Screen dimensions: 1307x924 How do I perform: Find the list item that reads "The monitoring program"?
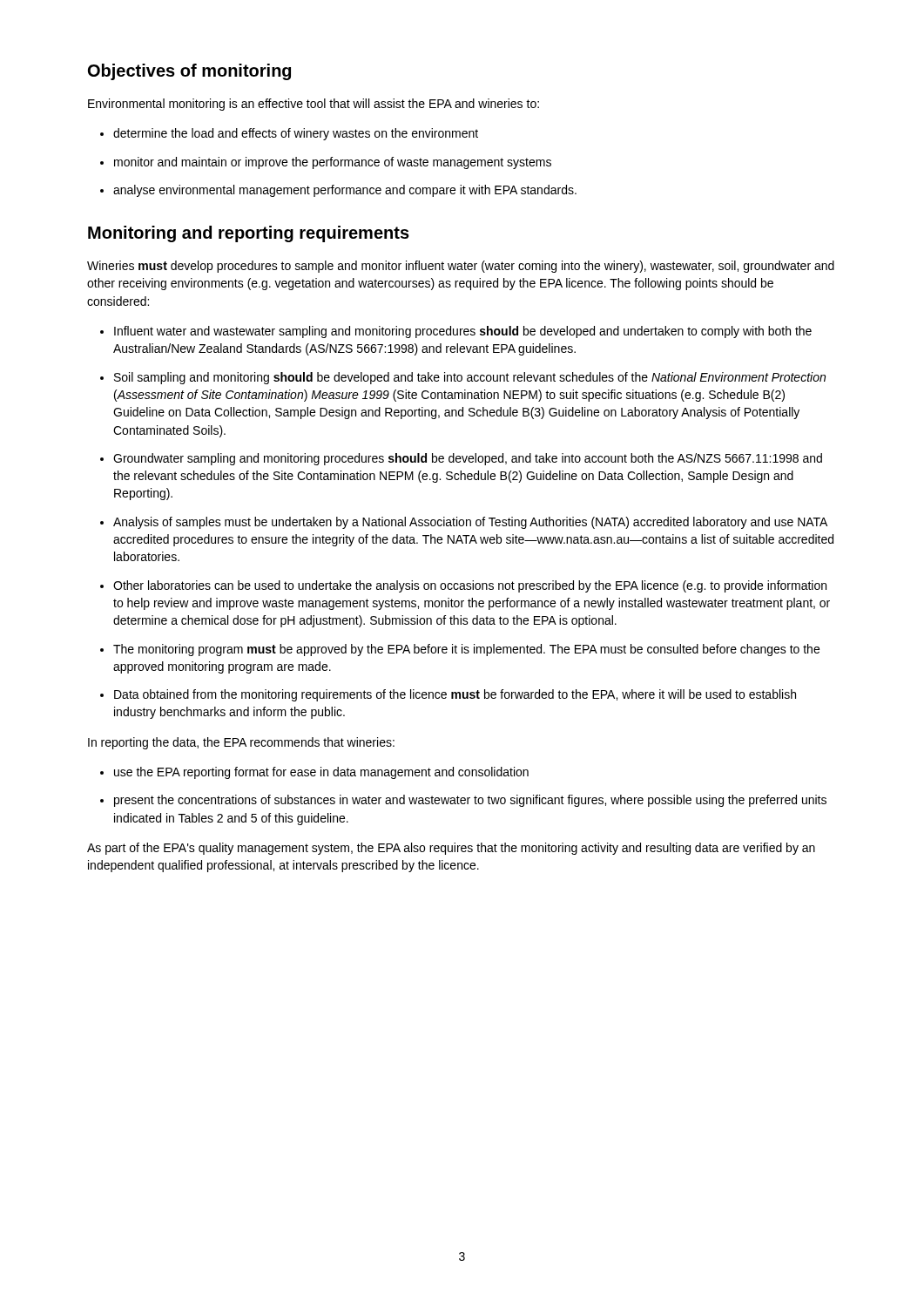point(475,658)
